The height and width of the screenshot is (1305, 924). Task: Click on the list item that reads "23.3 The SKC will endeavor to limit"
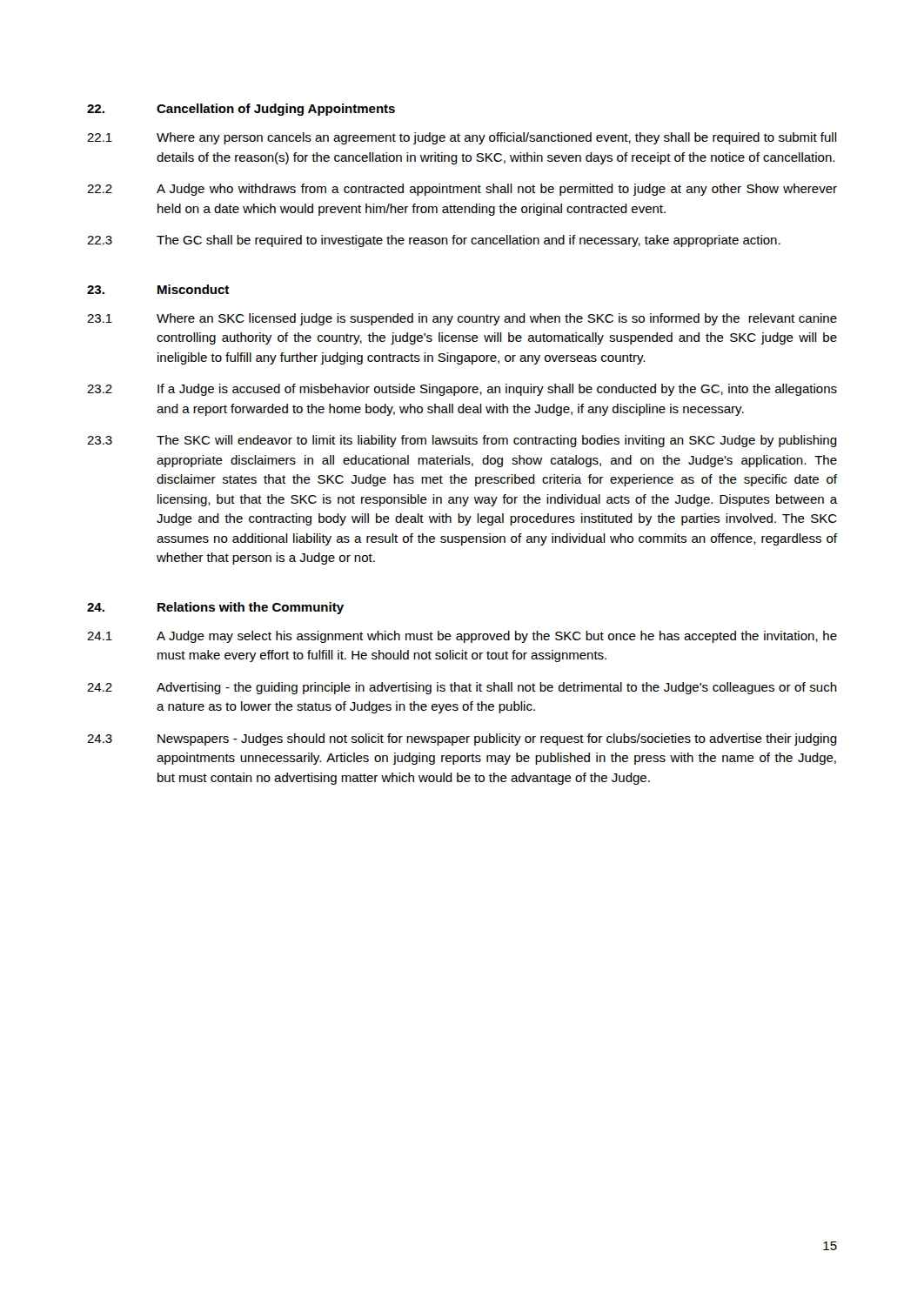coord(462,499)
